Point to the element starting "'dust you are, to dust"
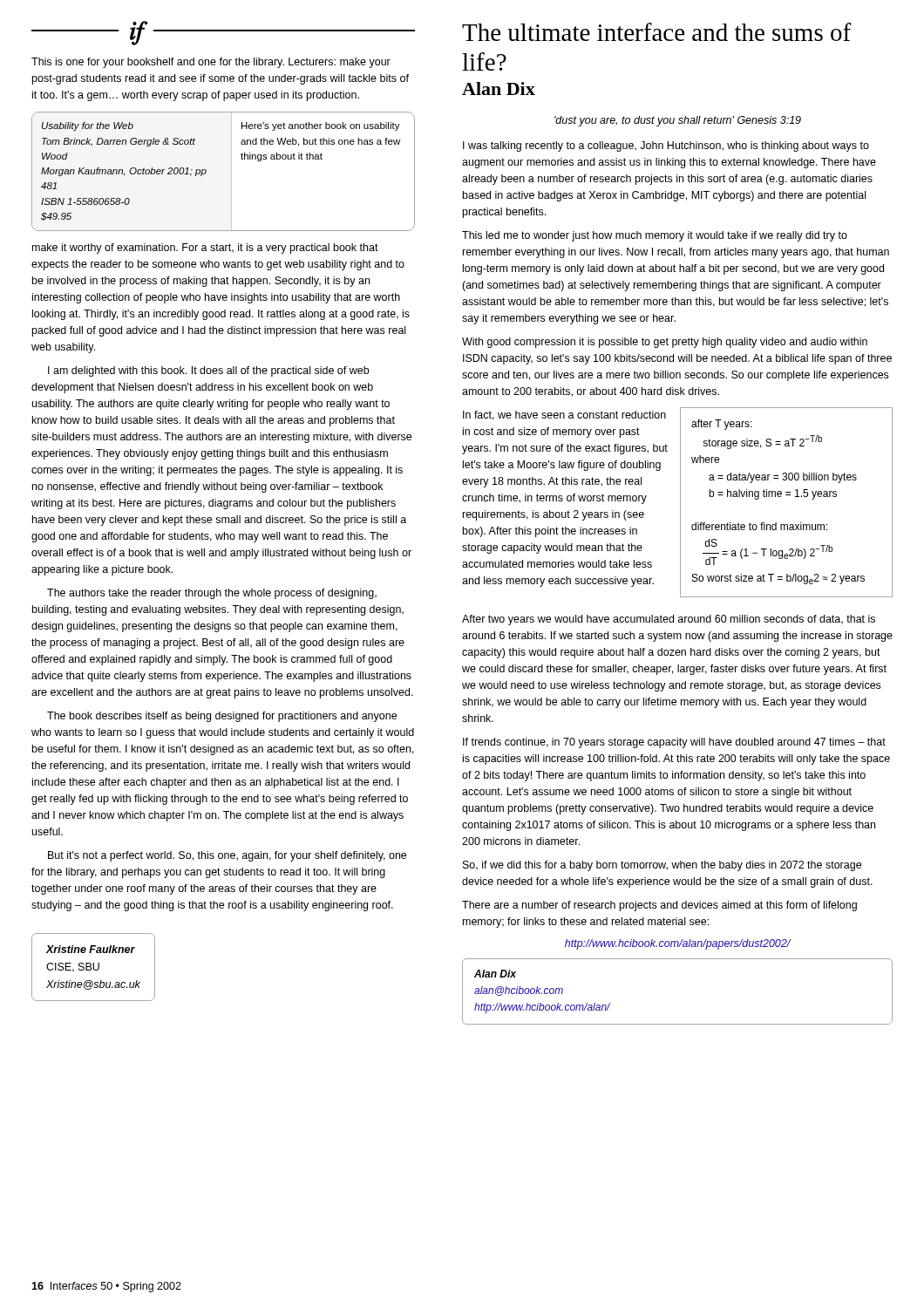Screen dimensions: 1308x924 tap(677, 120)
